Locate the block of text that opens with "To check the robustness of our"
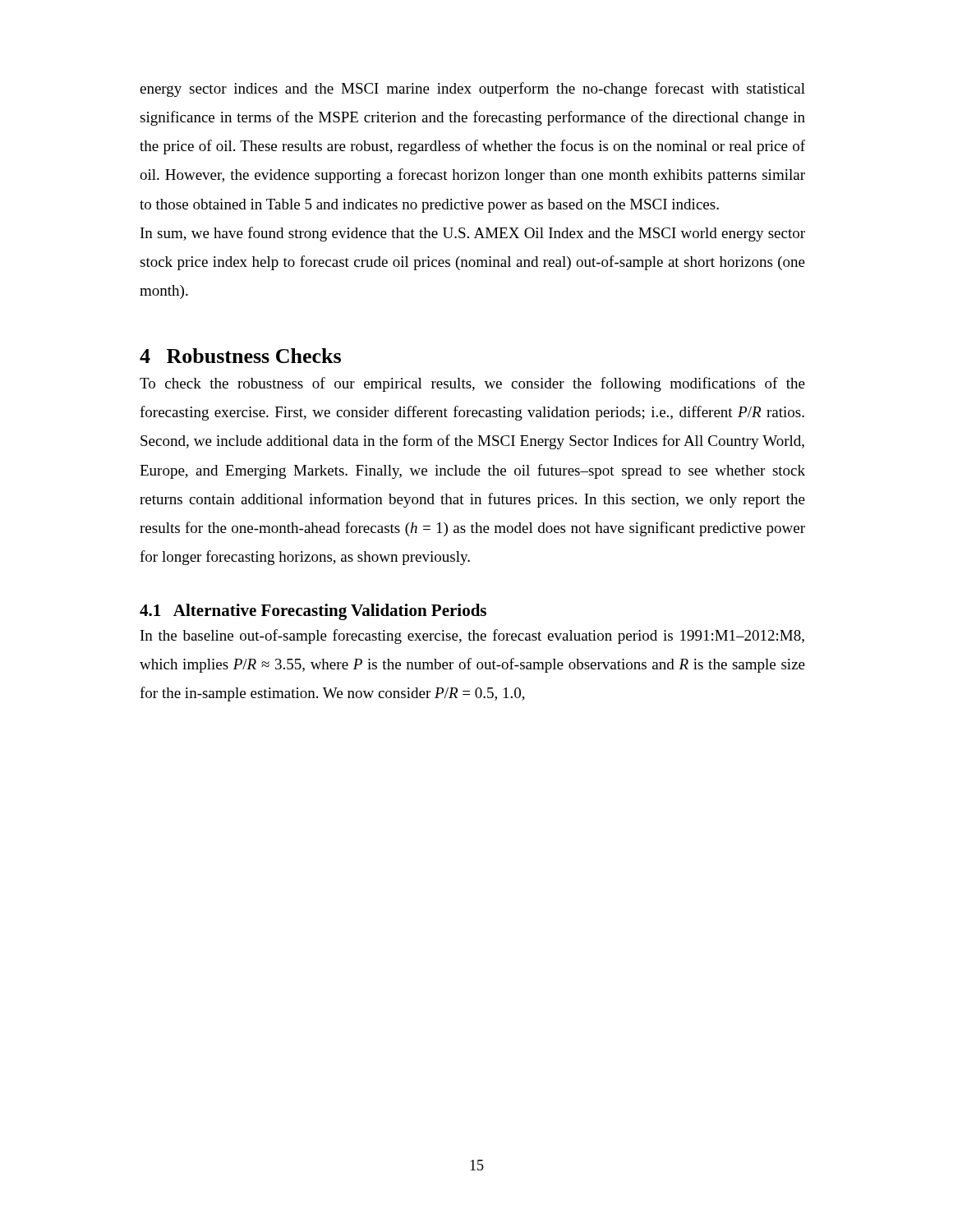The width and height of the screenshot is (953, 1232). pyautogui.click(x=472, y=470)
